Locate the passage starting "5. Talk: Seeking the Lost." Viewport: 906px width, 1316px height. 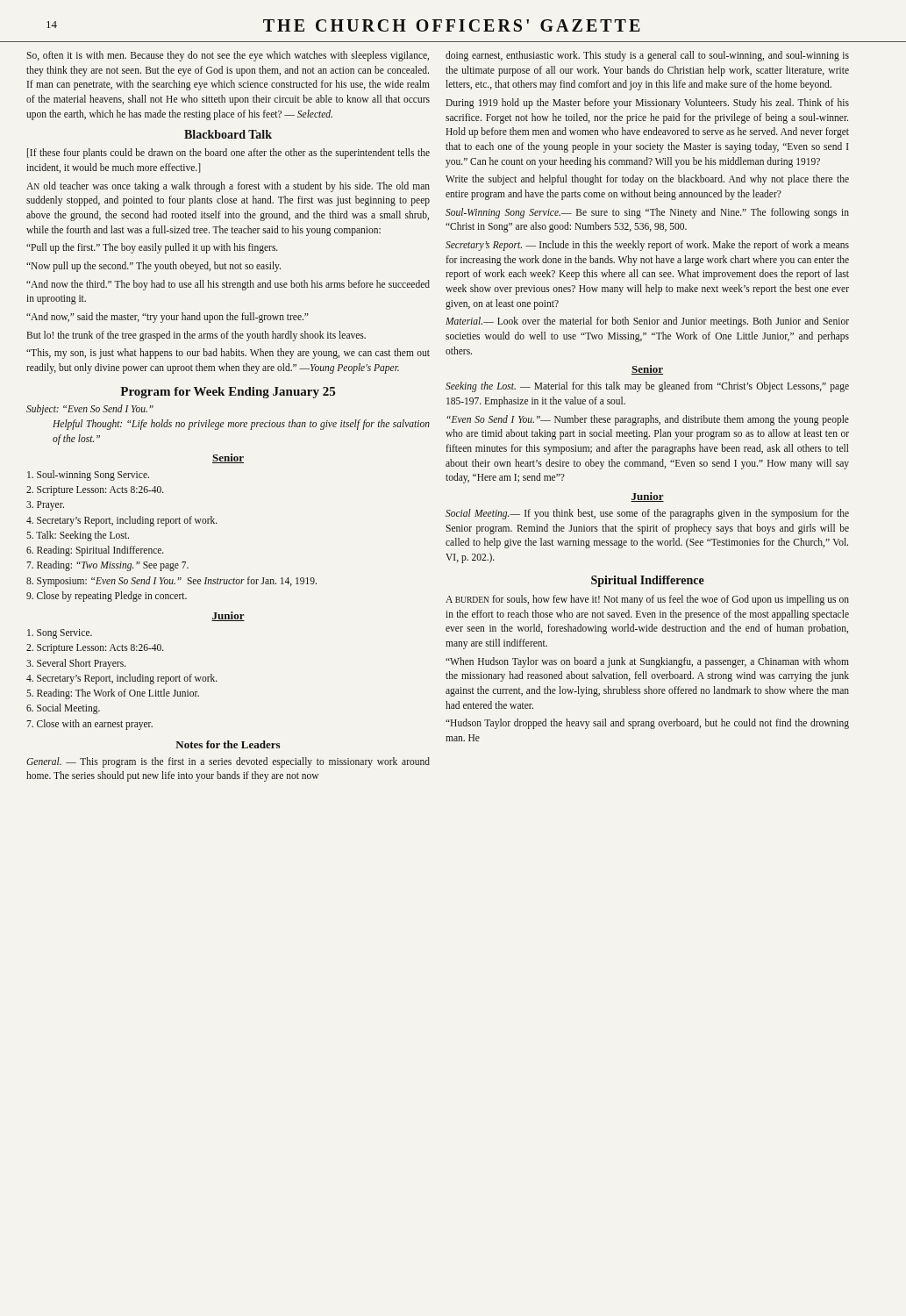[x=78, y=536]
